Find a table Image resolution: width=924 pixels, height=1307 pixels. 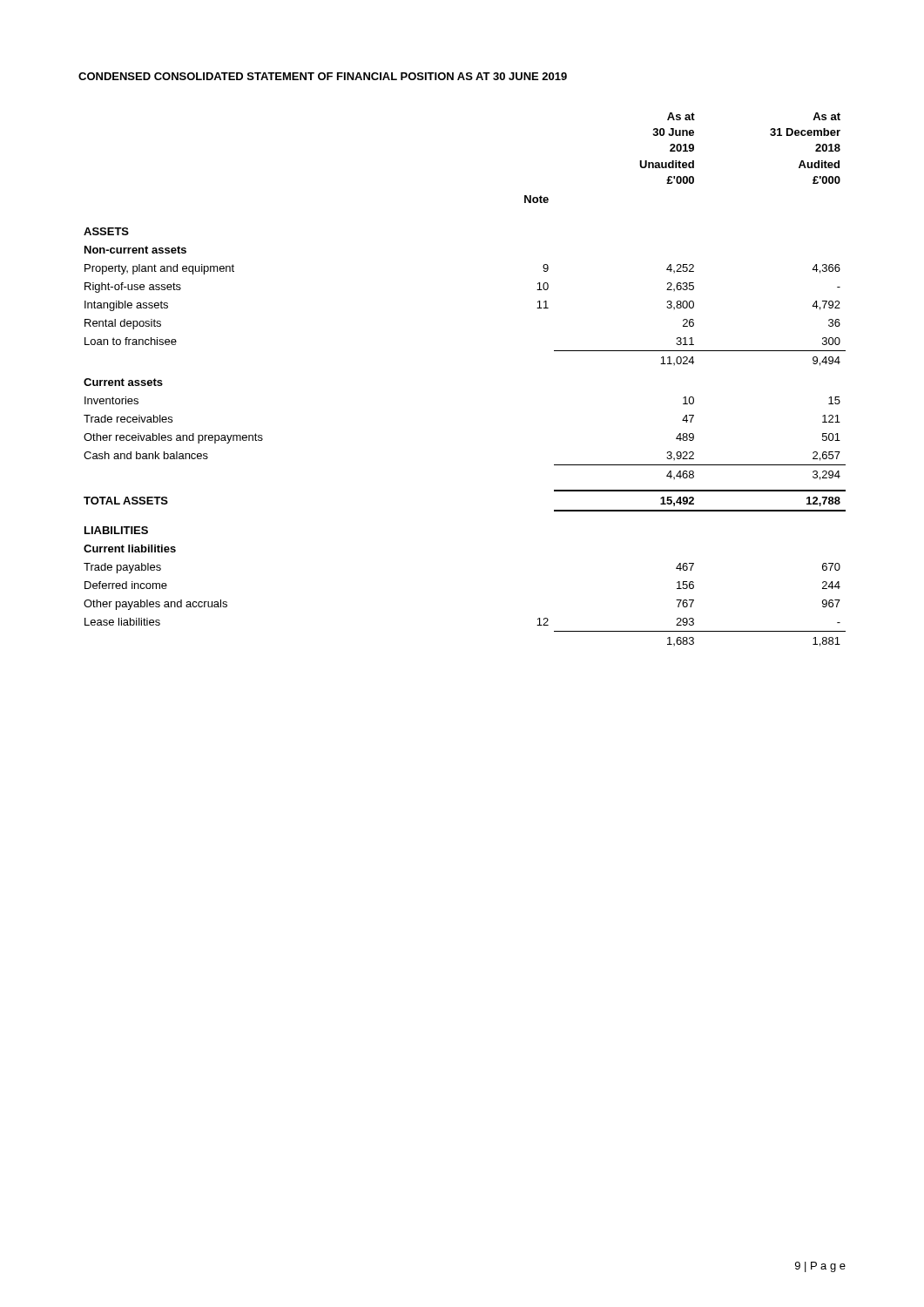click(462, 379)
